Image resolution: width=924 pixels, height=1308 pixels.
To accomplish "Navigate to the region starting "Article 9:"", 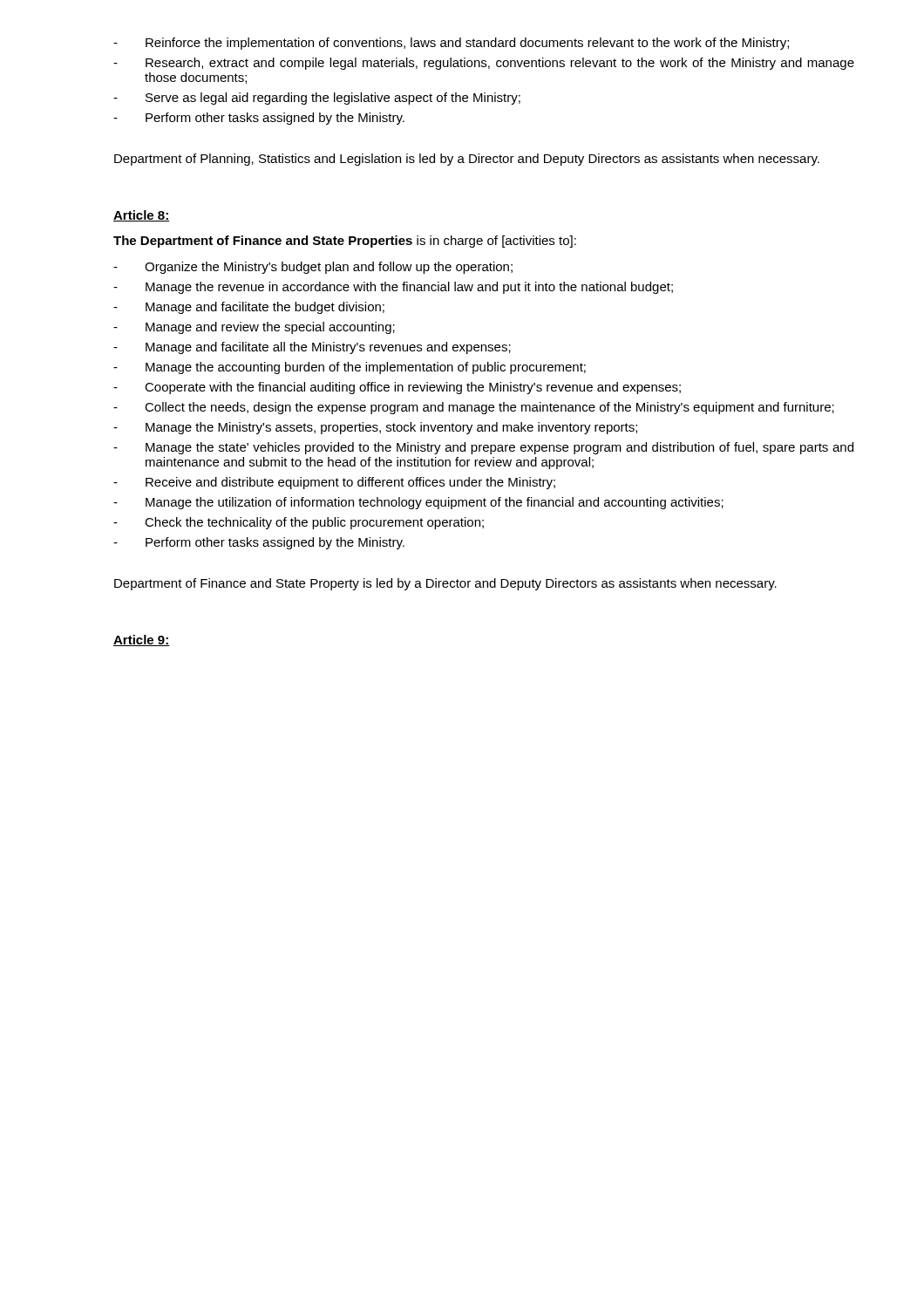I will [x=141, y=639].
